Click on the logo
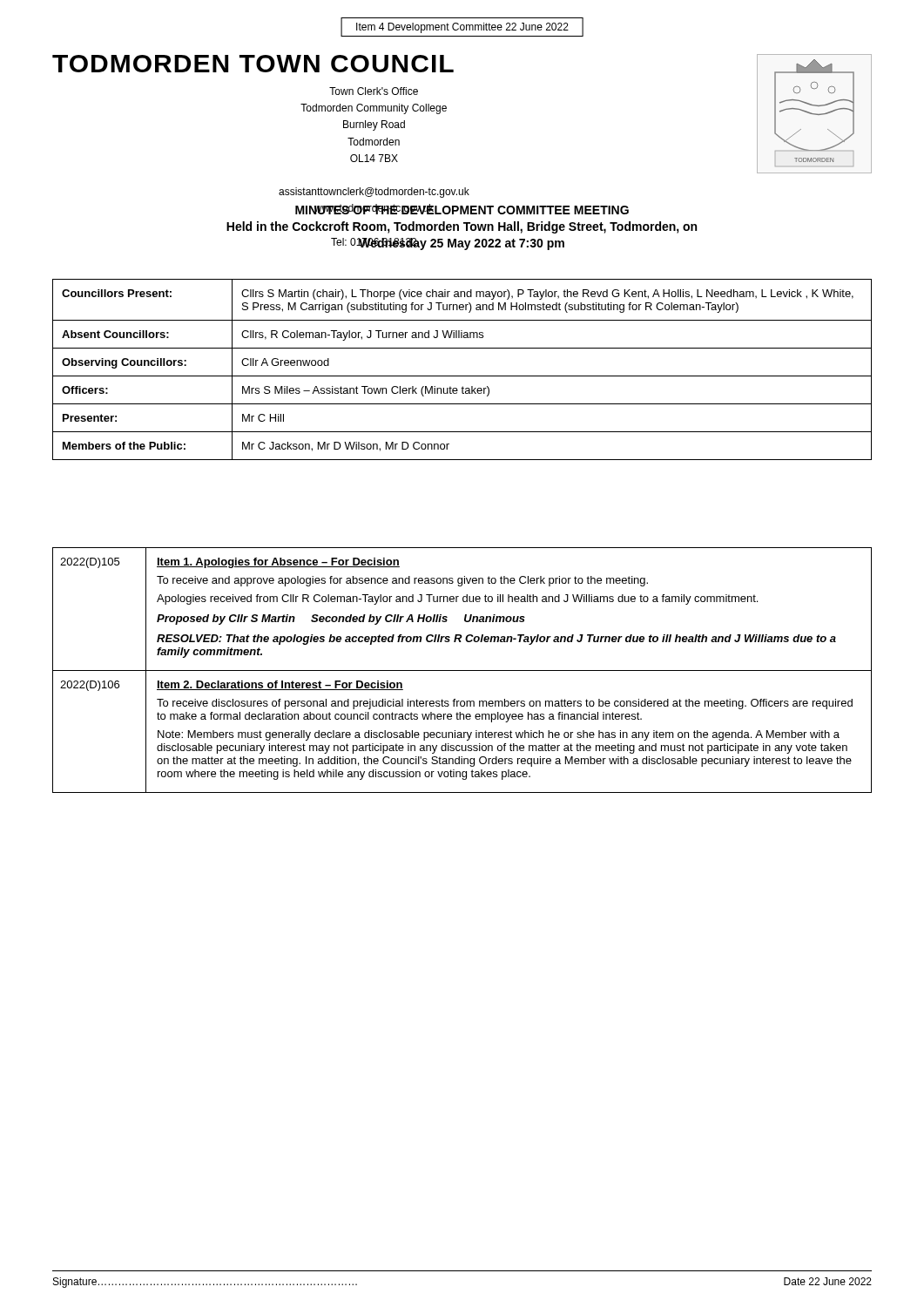 (814, 114)
